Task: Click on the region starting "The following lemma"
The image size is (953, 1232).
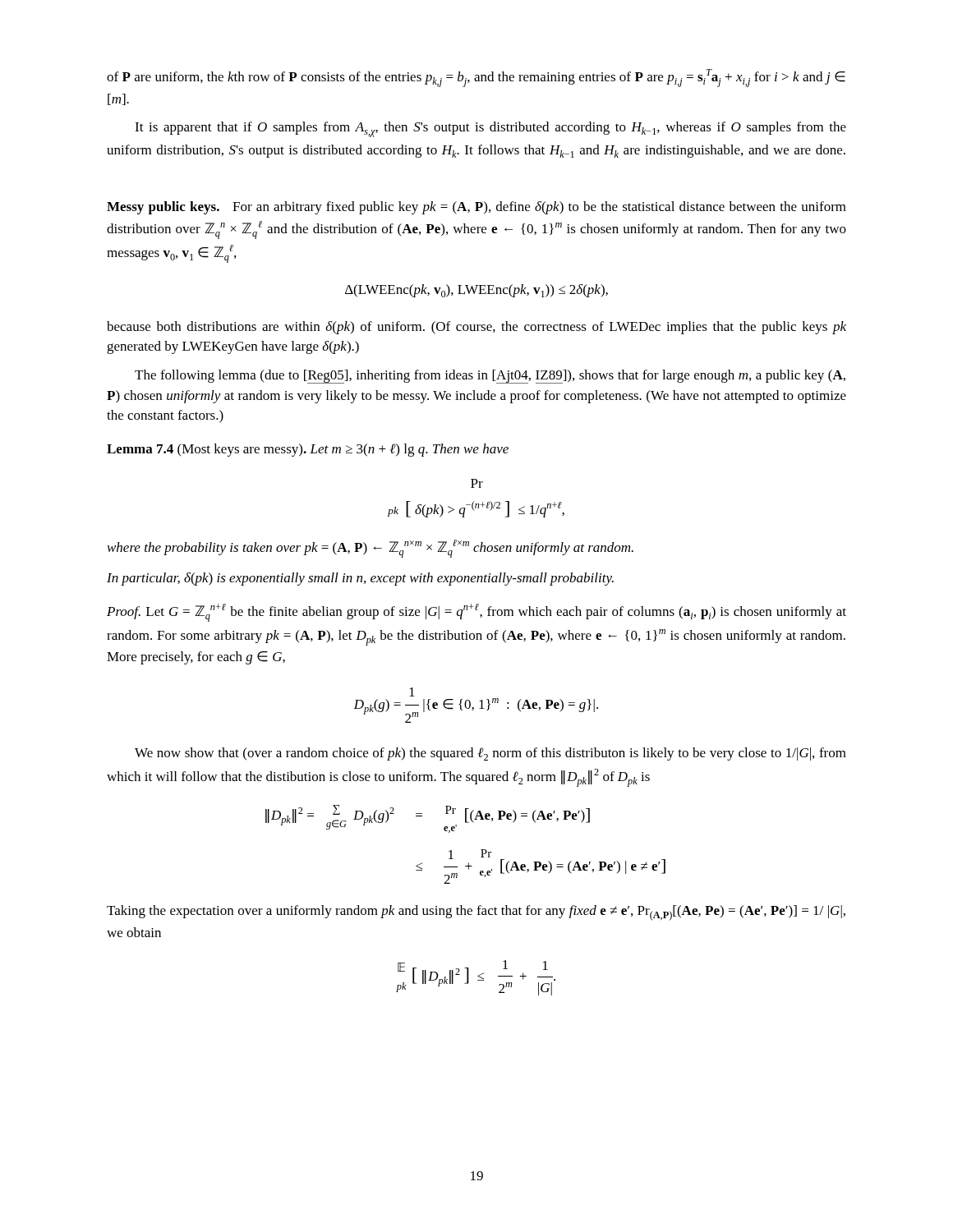Action: 476,396
